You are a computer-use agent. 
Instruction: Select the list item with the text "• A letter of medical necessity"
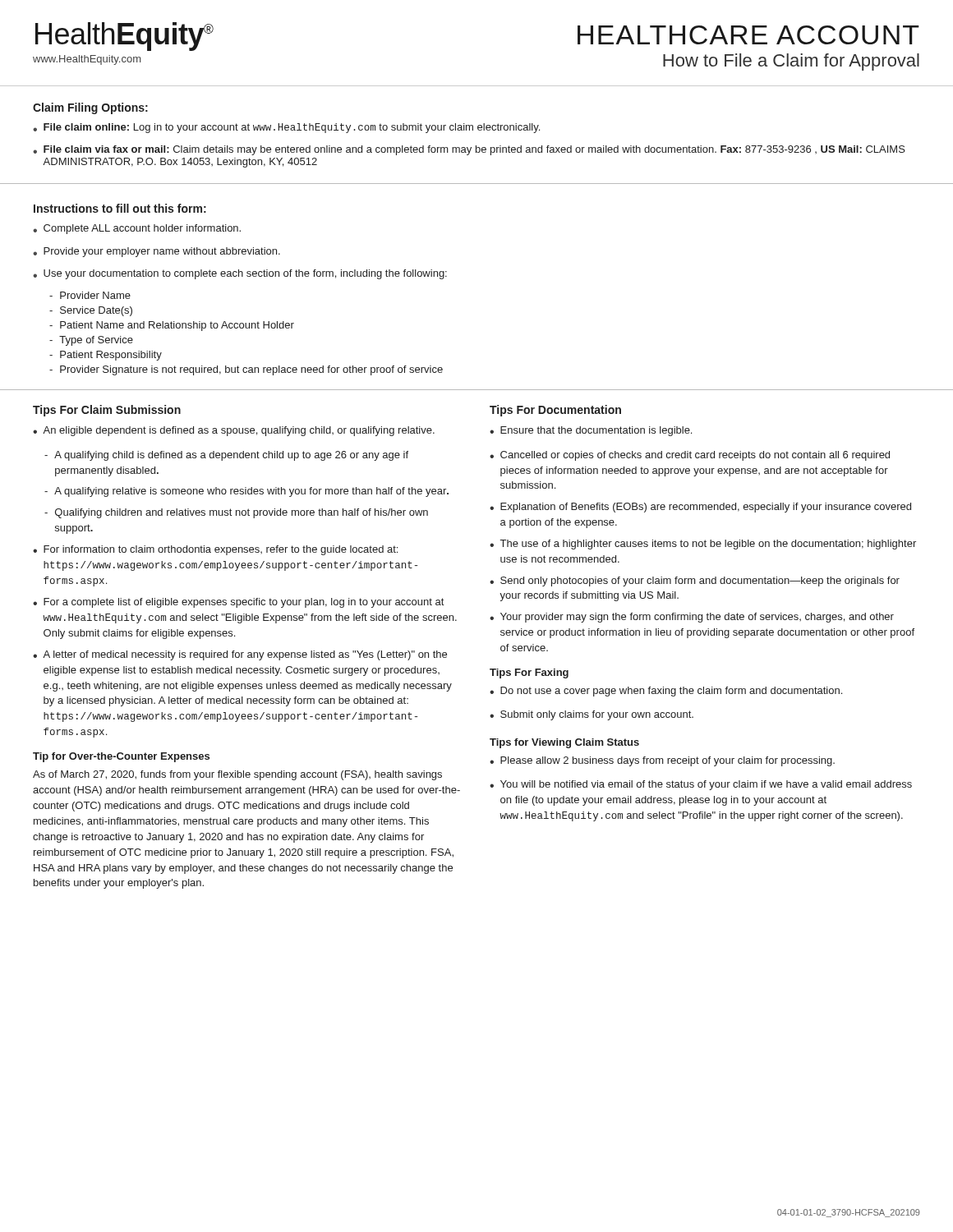pos(248,694)
